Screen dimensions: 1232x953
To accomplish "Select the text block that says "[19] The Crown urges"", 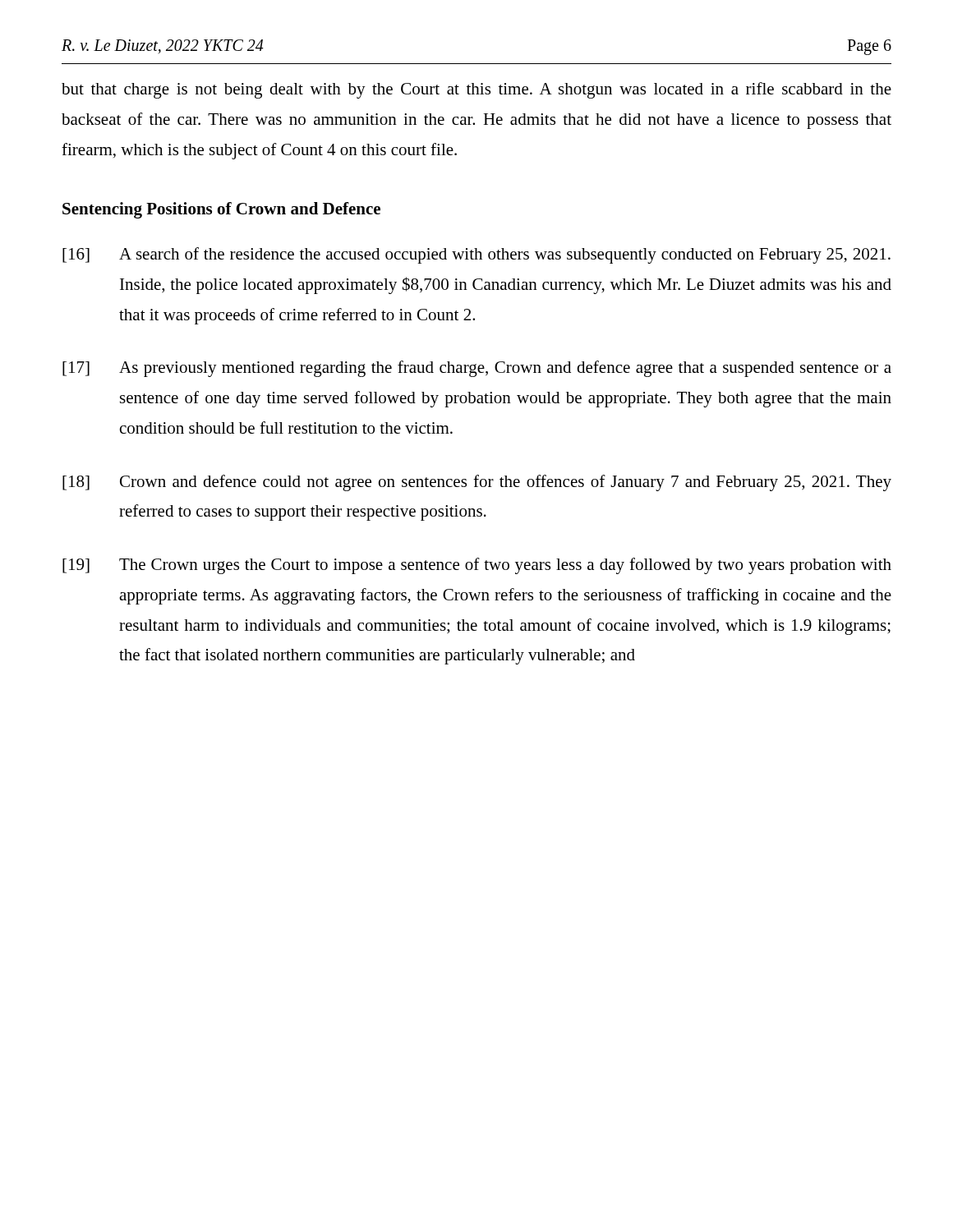I will pos(476,610).
